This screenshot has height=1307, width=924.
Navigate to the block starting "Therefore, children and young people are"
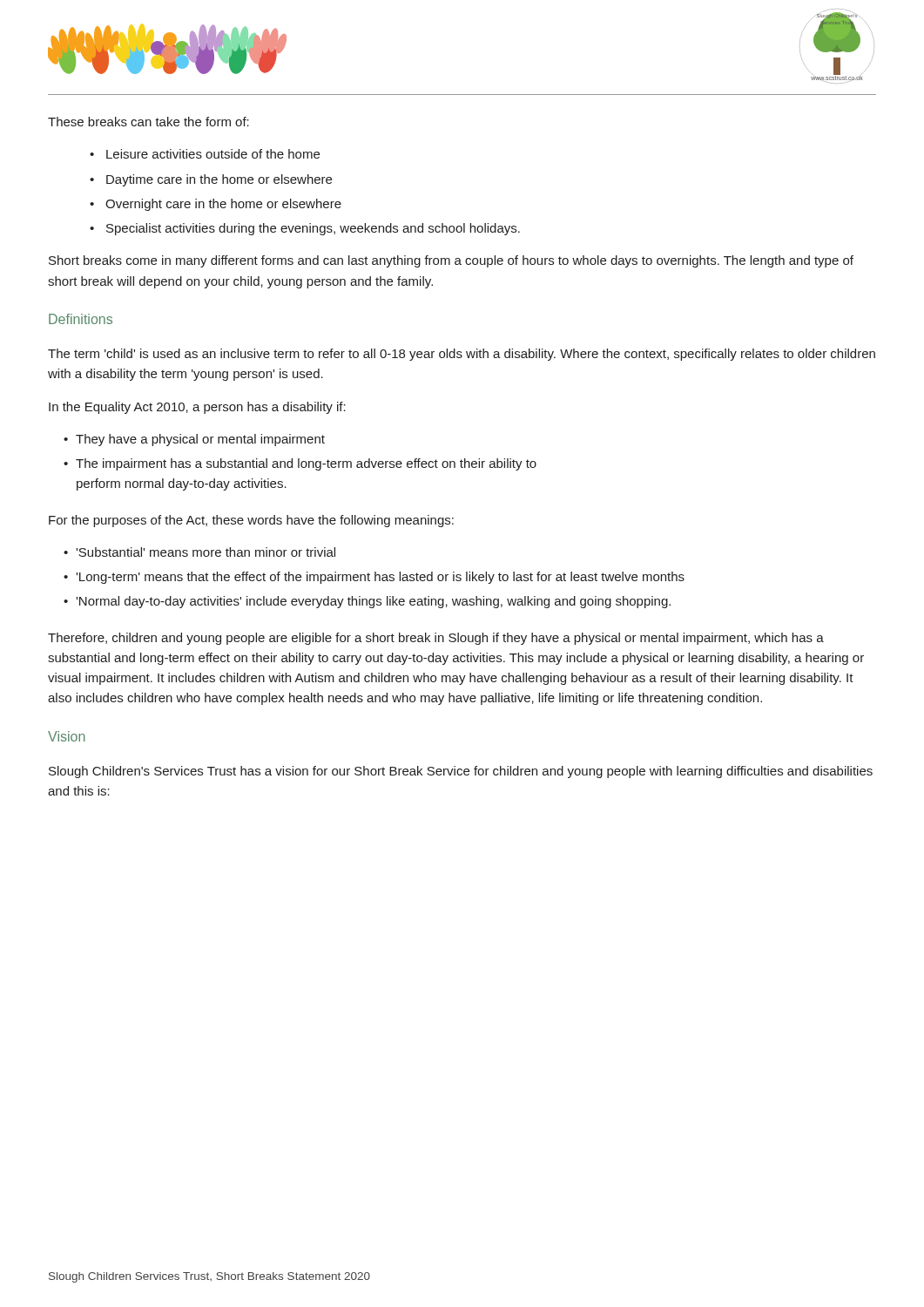pos(456,667)
